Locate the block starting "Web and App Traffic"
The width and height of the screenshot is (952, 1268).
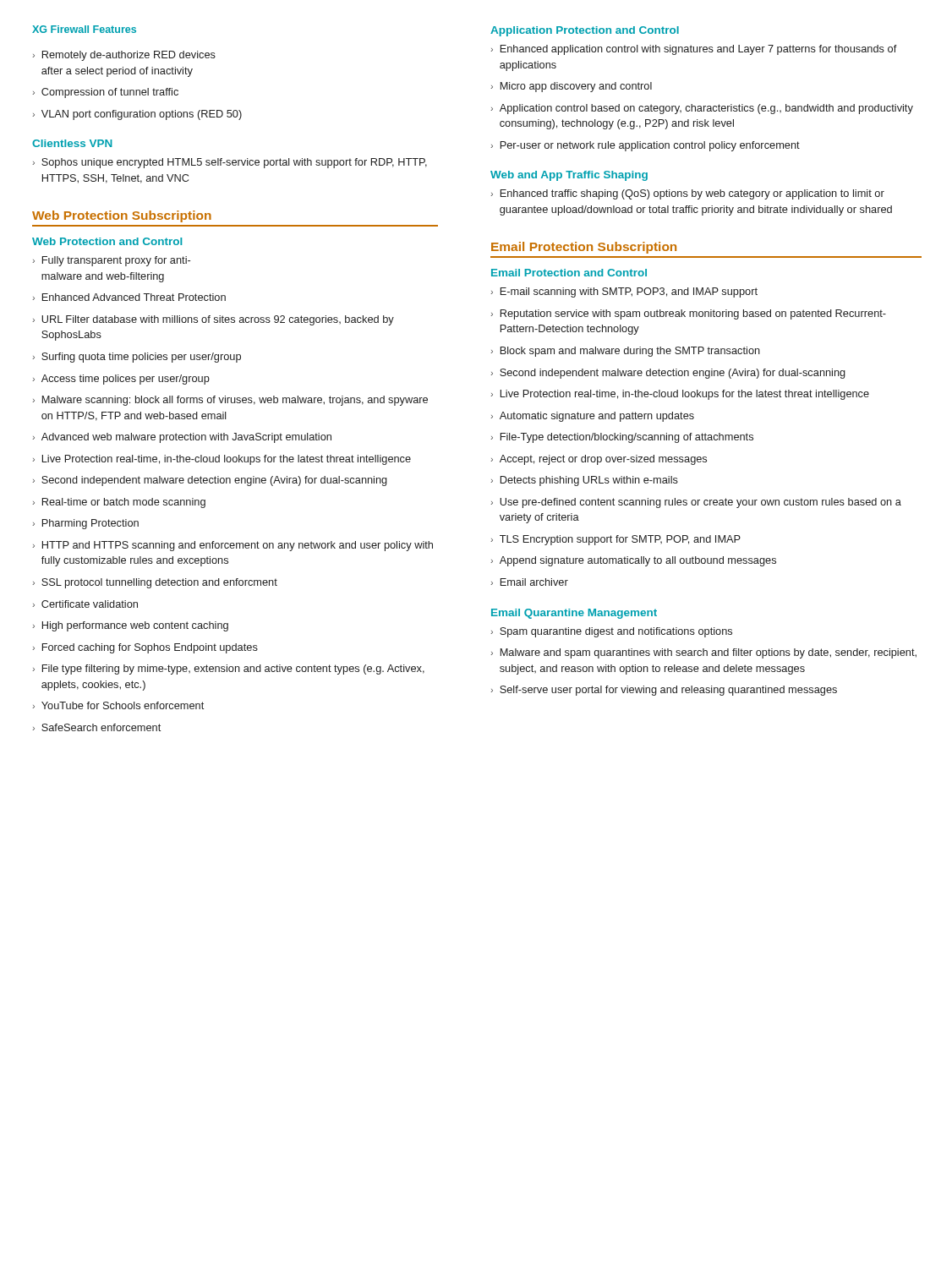point(569,175)
